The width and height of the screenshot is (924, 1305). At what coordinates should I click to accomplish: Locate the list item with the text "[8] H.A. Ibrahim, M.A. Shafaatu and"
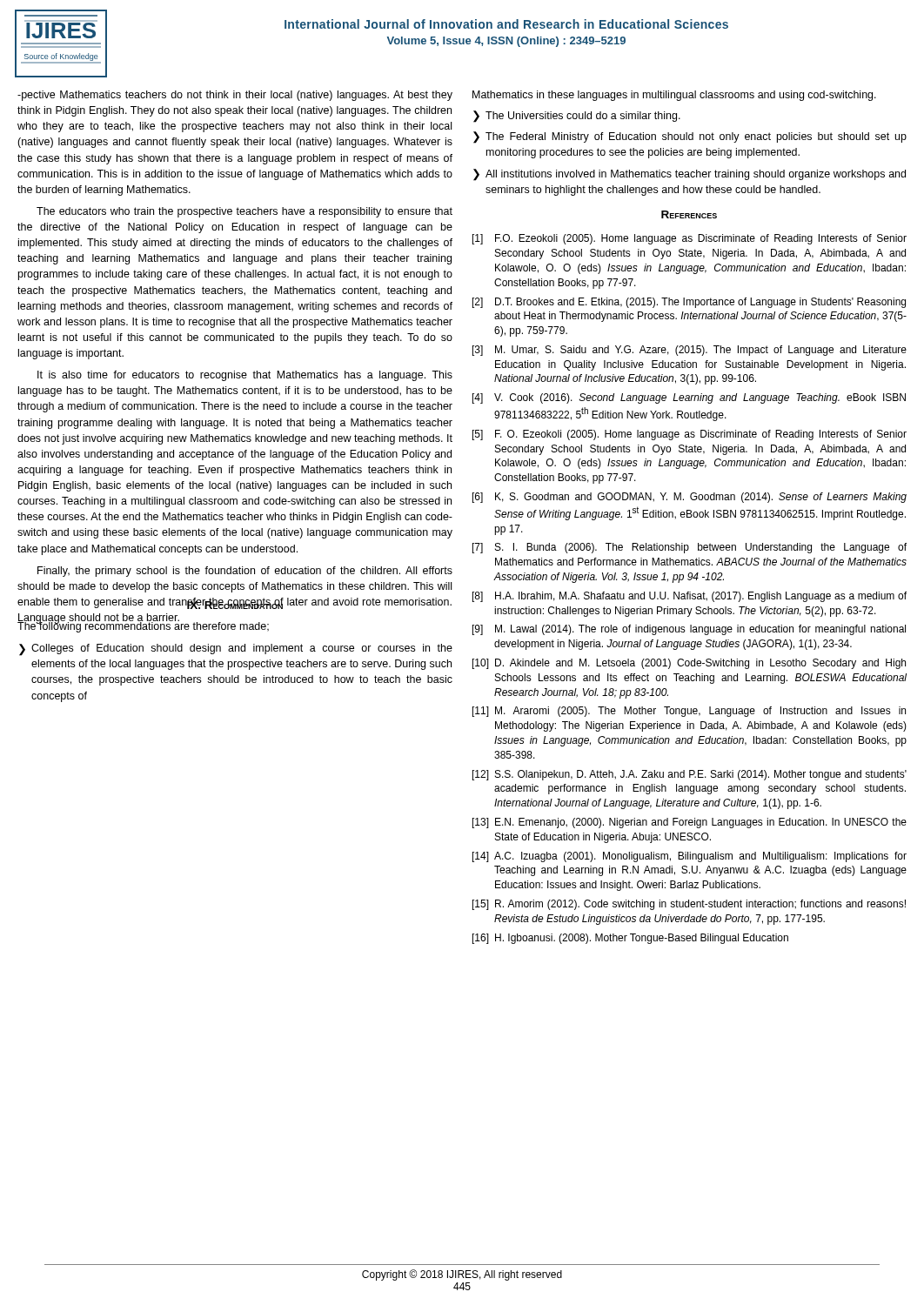(x=689, y=603)
